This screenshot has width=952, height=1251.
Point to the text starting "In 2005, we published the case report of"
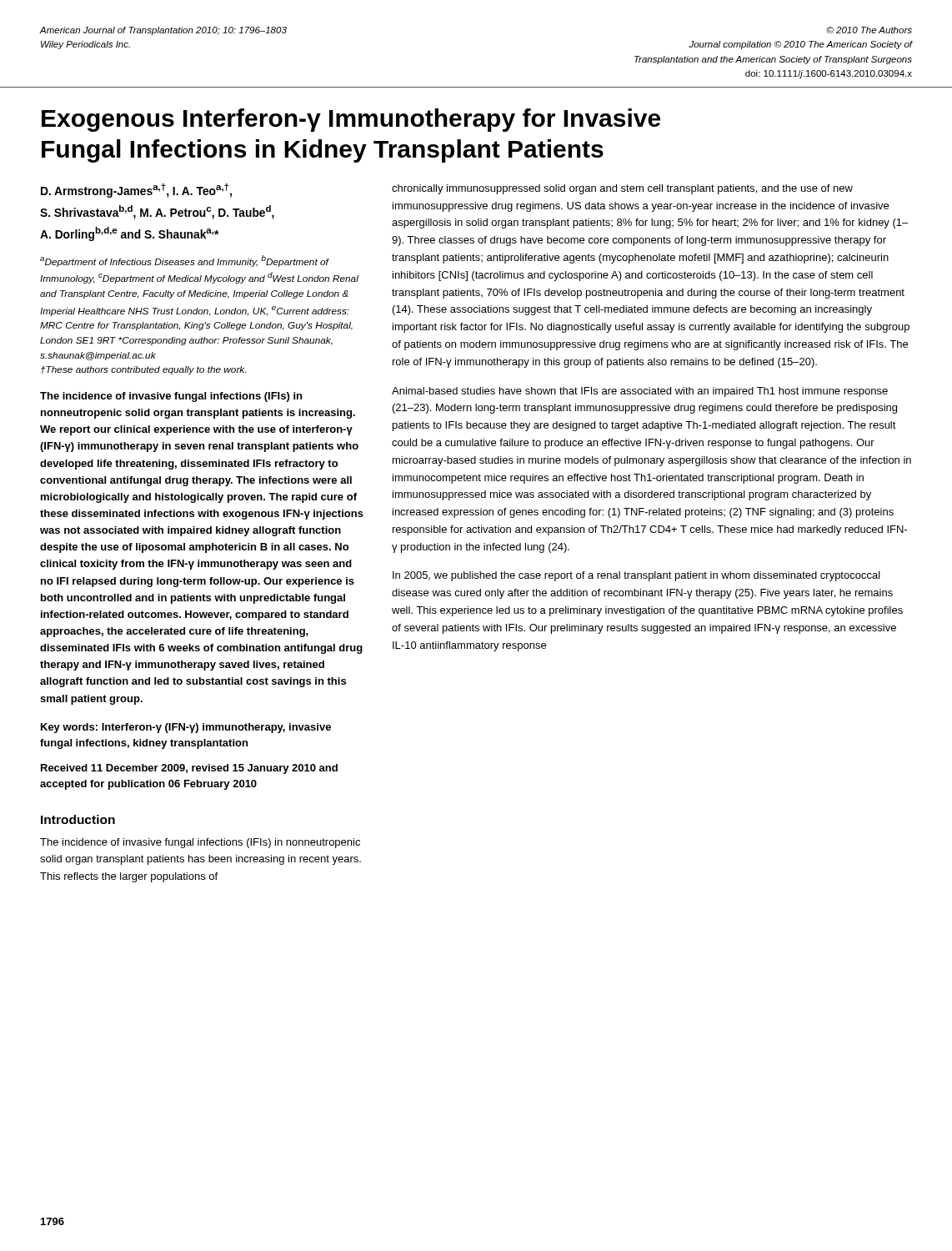tap(647, 610)
